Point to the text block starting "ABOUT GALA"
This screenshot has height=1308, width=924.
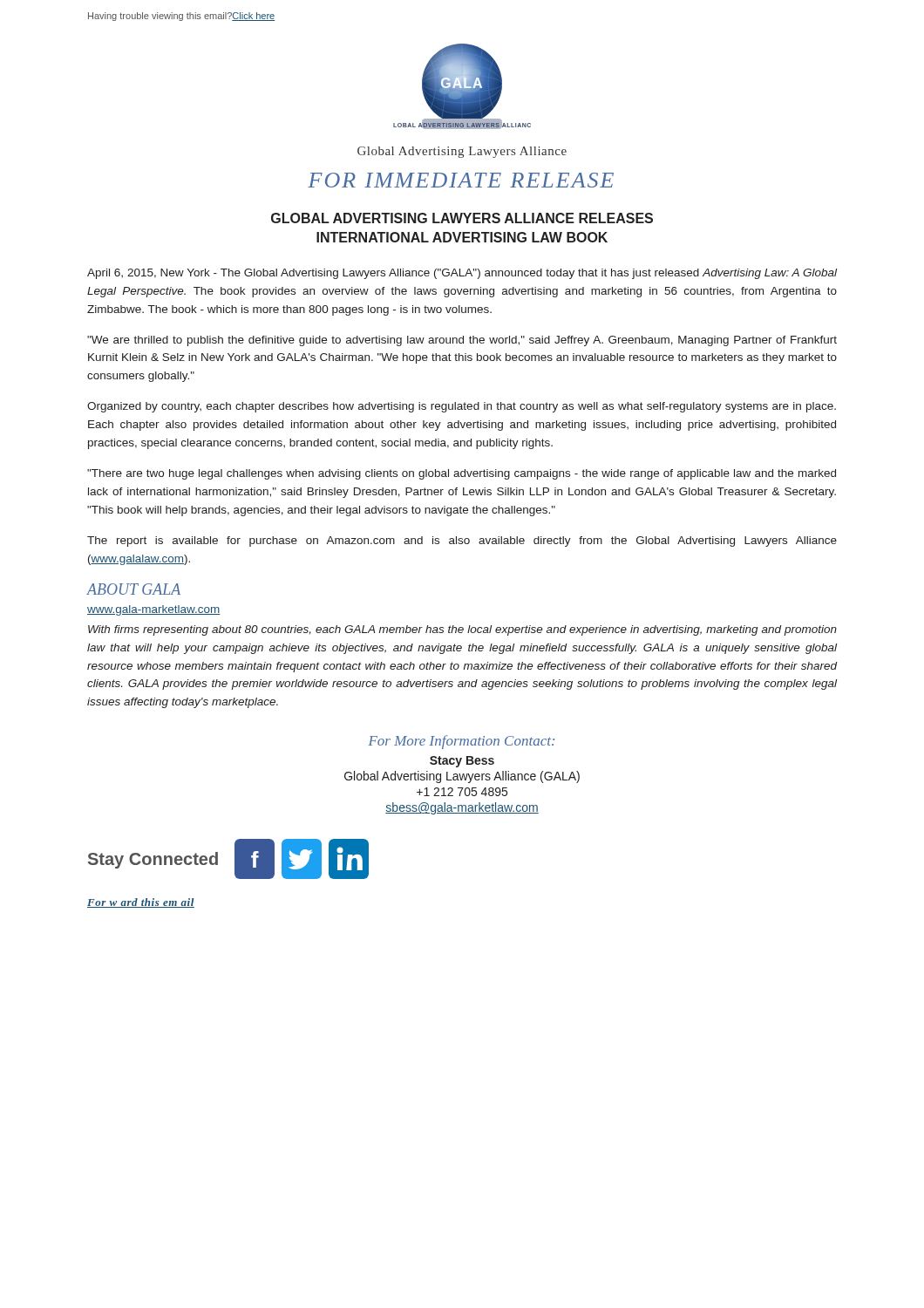[134, 589]
